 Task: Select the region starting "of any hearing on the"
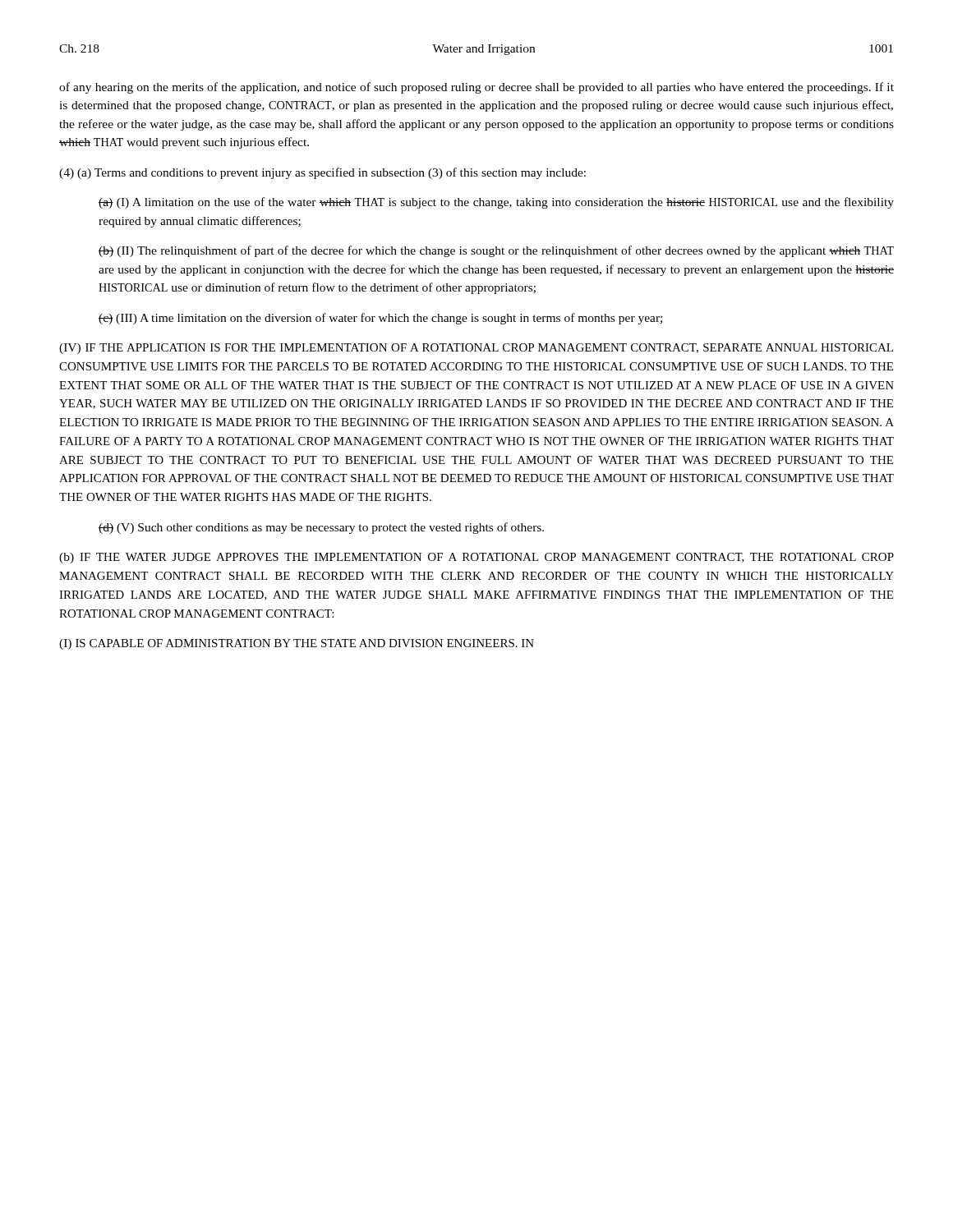coord(476,115)
